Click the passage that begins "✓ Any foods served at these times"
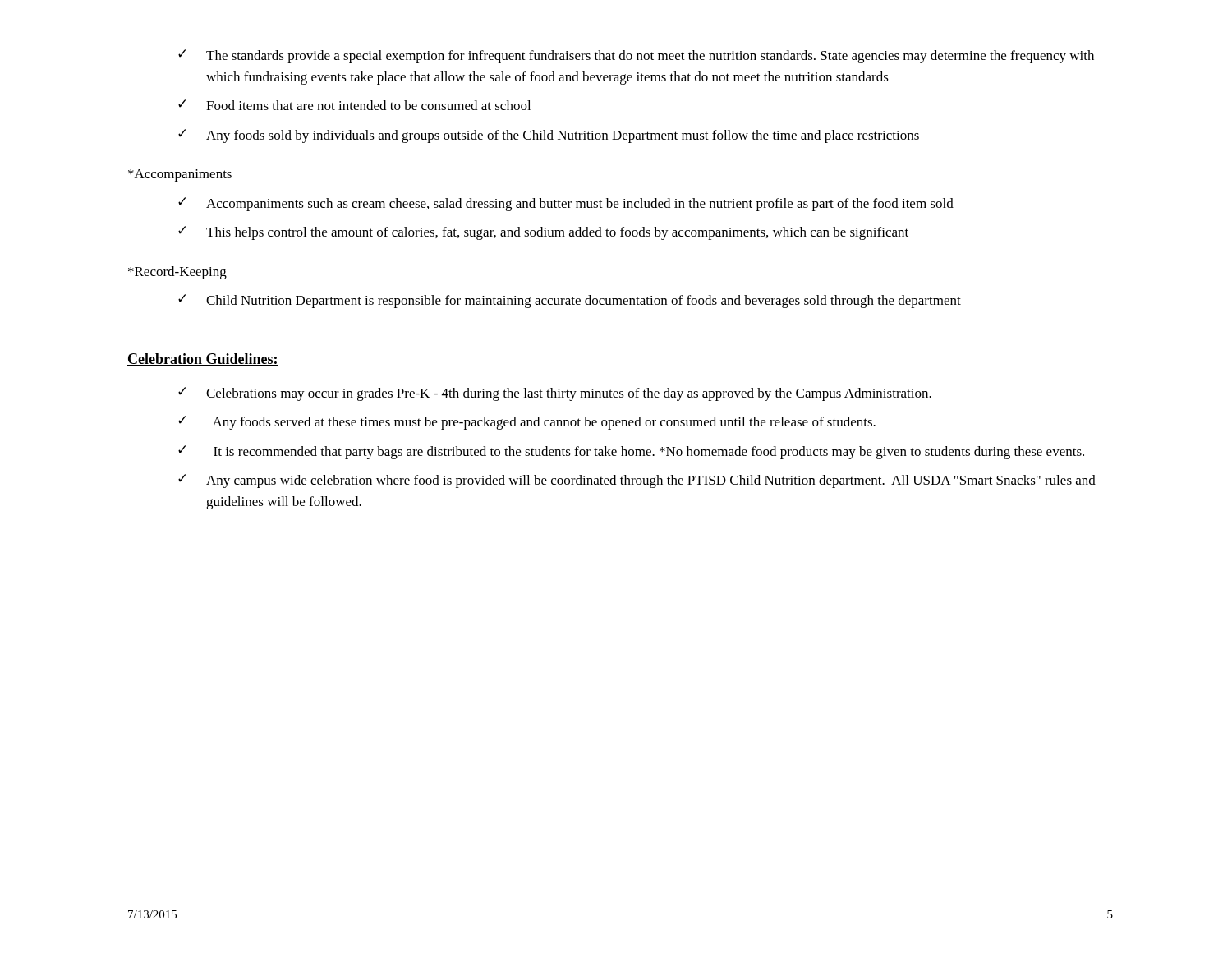The height and width of the screenshot is (953, 1232). click(645, 422)
